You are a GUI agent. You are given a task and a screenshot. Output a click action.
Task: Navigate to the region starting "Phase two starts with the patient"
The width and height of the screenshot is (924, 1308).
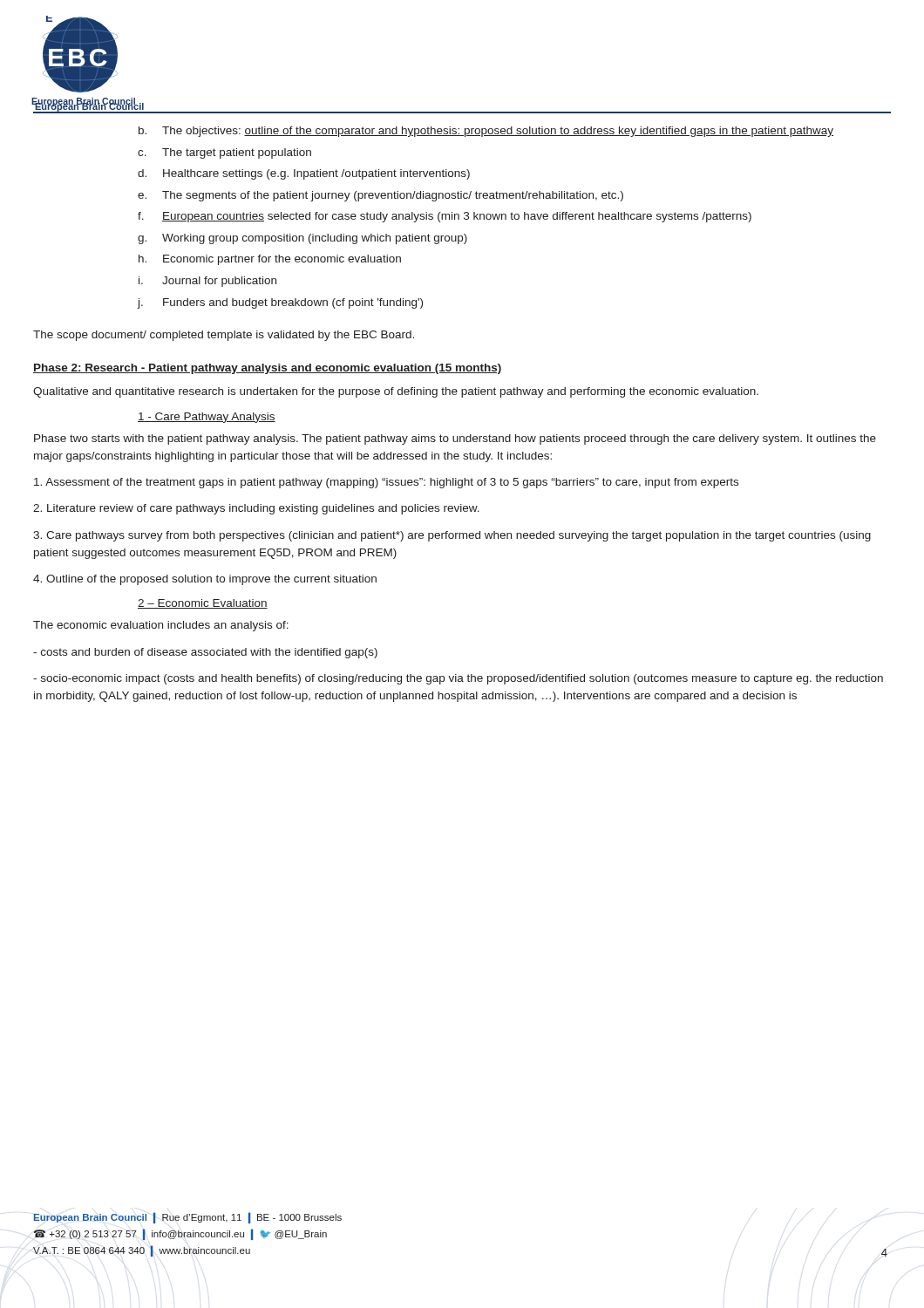[455, 447]
